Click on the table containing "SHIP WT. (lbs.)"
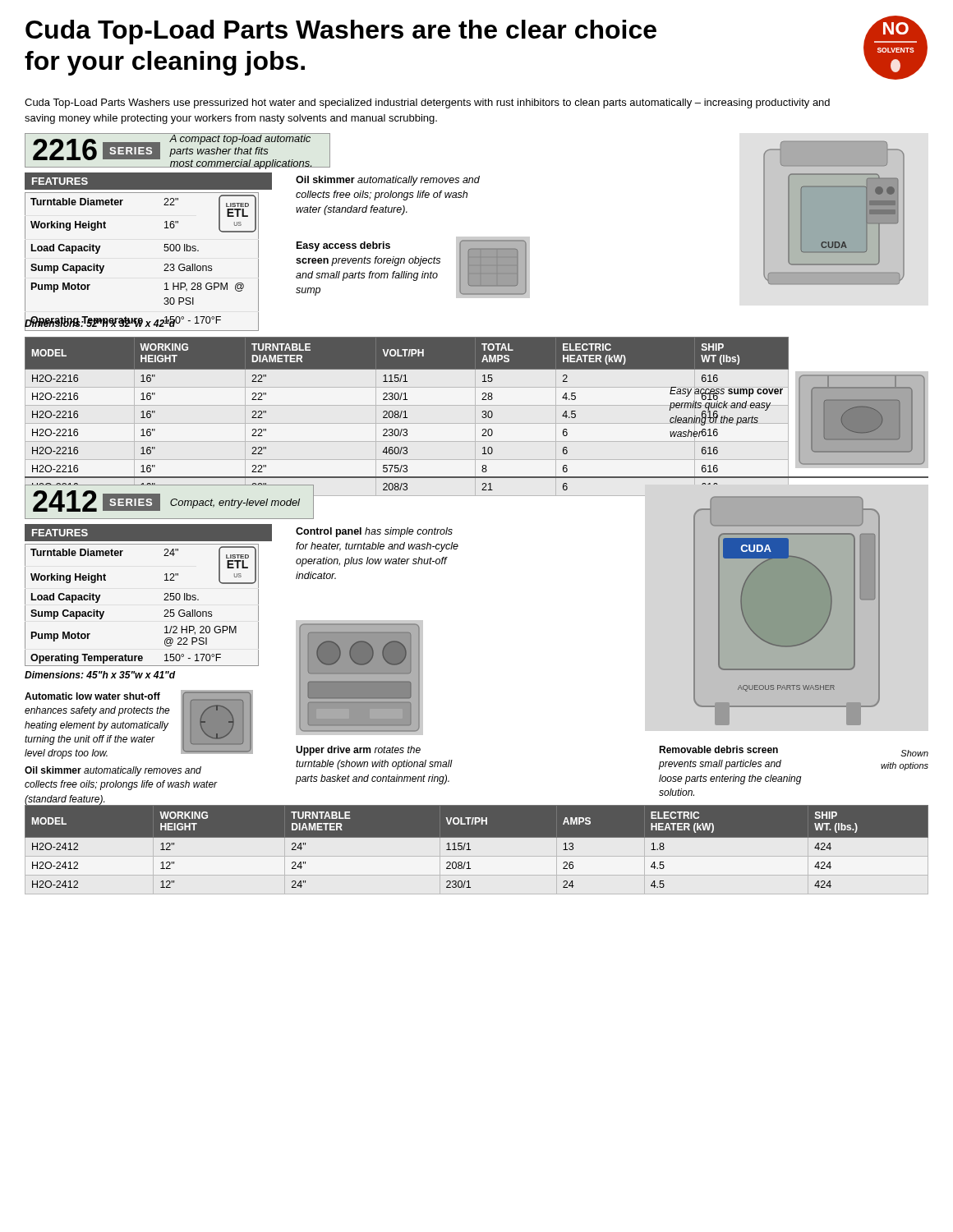953x1232 pixels. coord(476,850)
